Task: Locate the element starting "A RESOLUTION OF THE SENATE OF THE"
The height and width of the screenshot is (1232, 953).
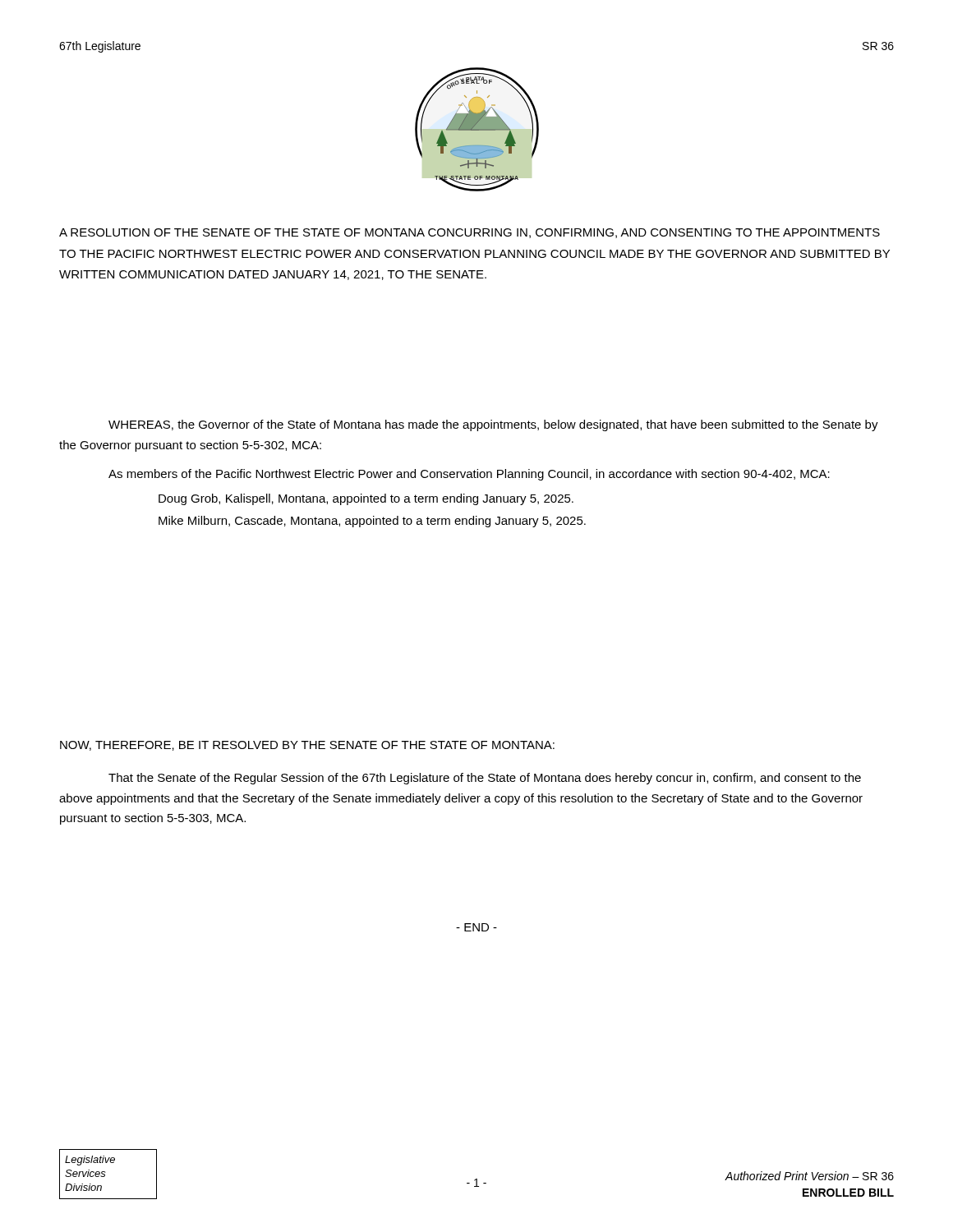Action: [475, 253]
